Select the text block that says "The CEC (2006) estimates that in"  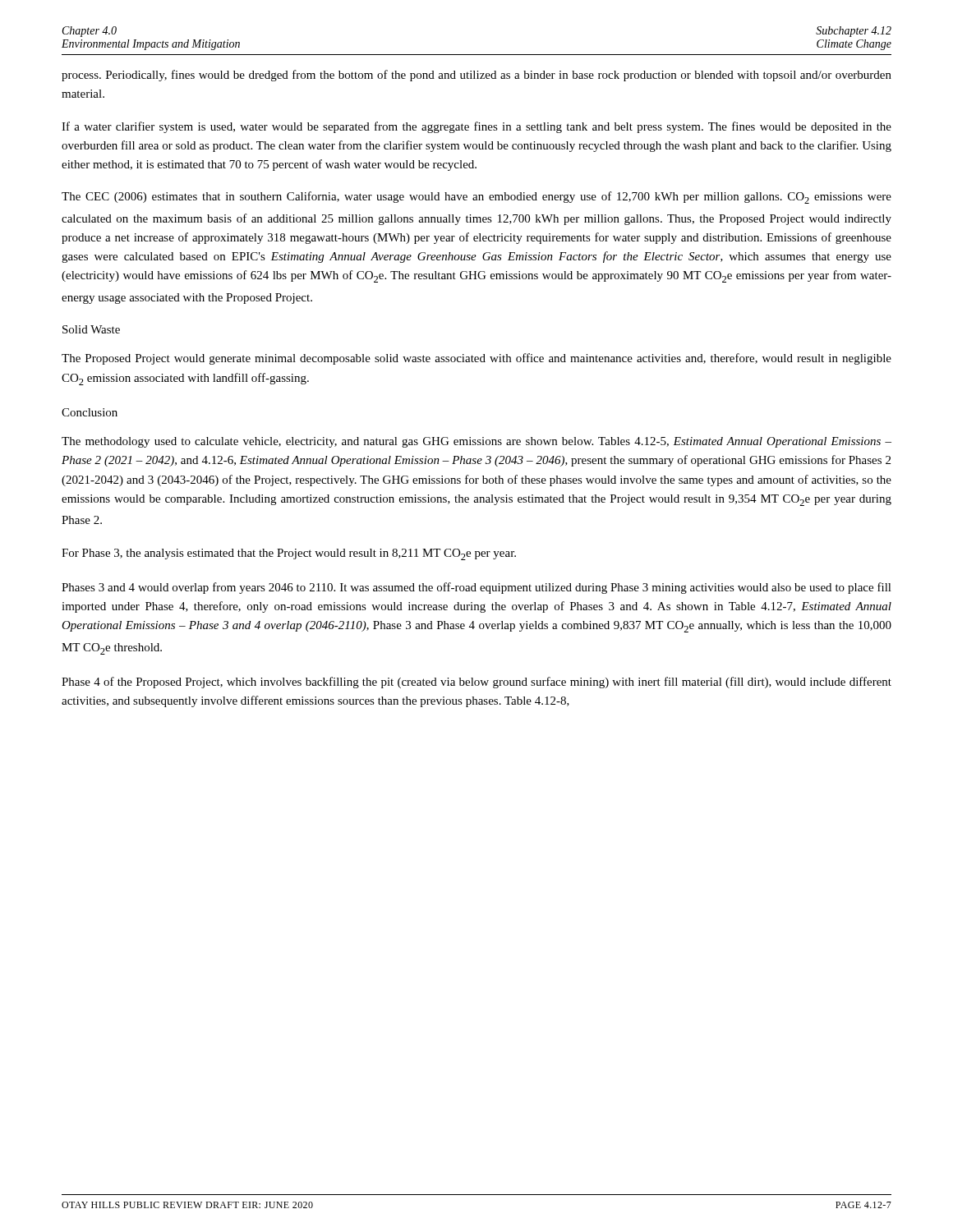point(476,247)
